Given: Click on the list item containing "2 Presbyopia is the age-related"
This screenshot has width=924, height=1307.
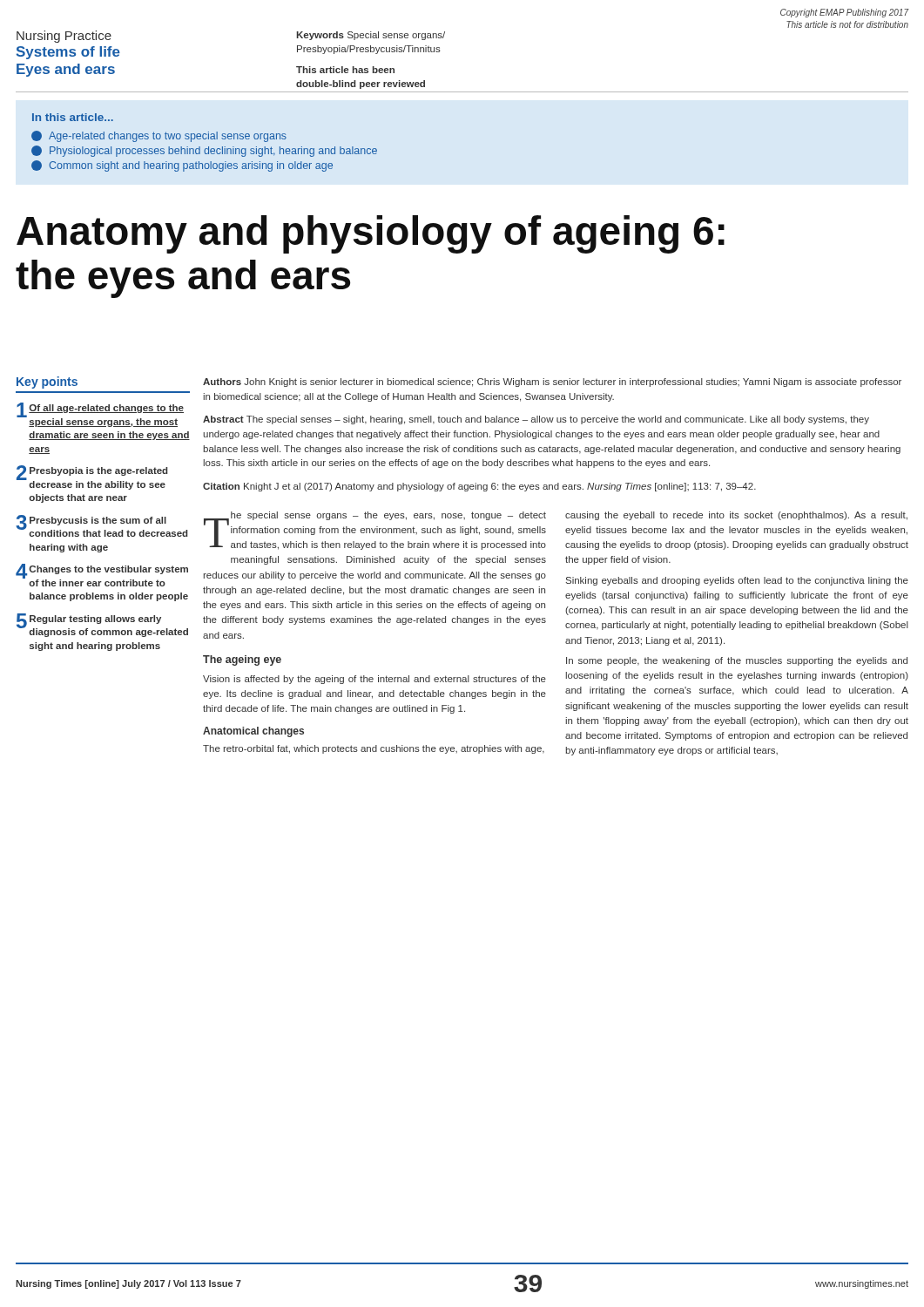Looking at the screenshot, I should pyautogui.click(x=103, y=485).
